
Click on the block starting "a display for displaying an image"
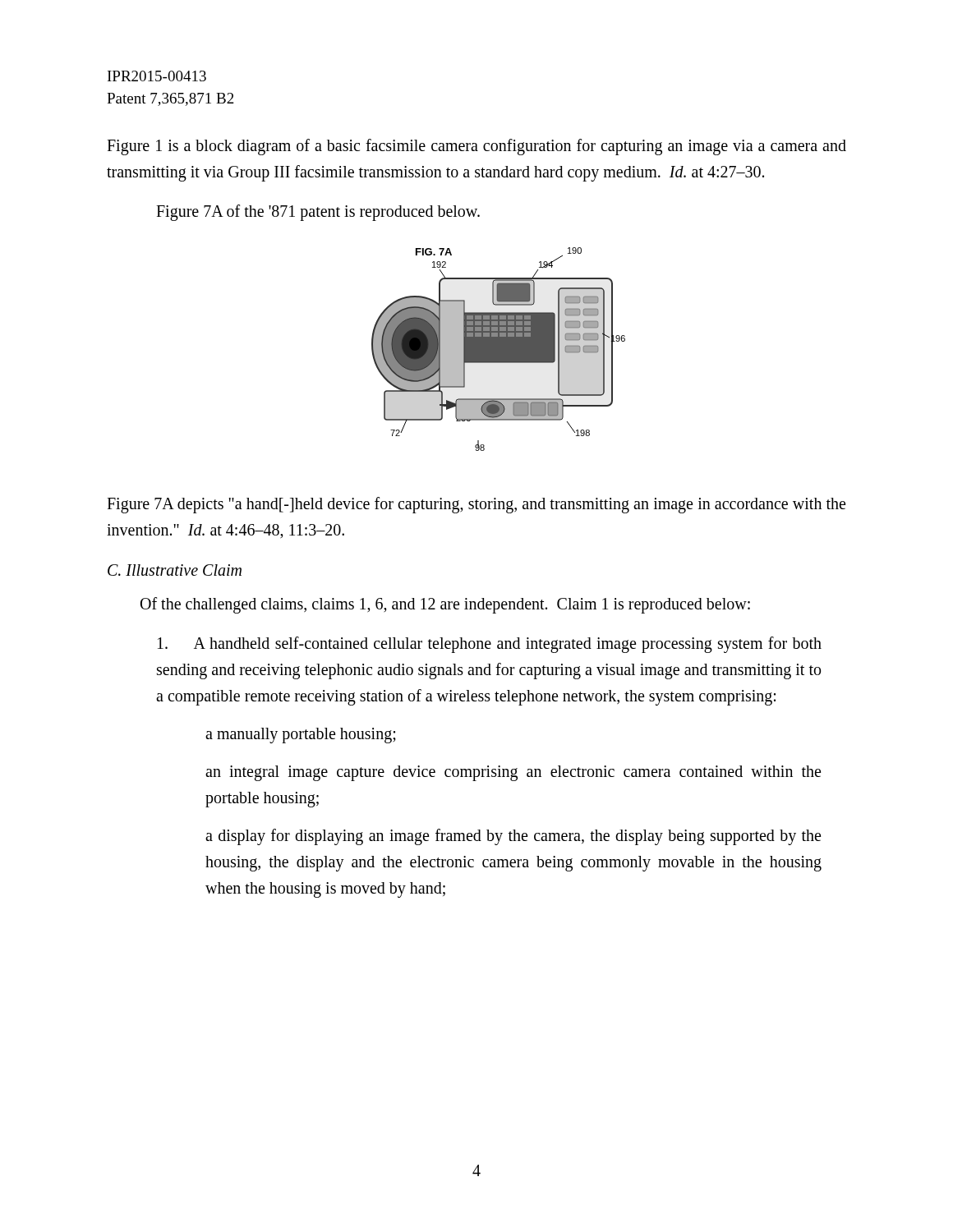tap(513, 862)
